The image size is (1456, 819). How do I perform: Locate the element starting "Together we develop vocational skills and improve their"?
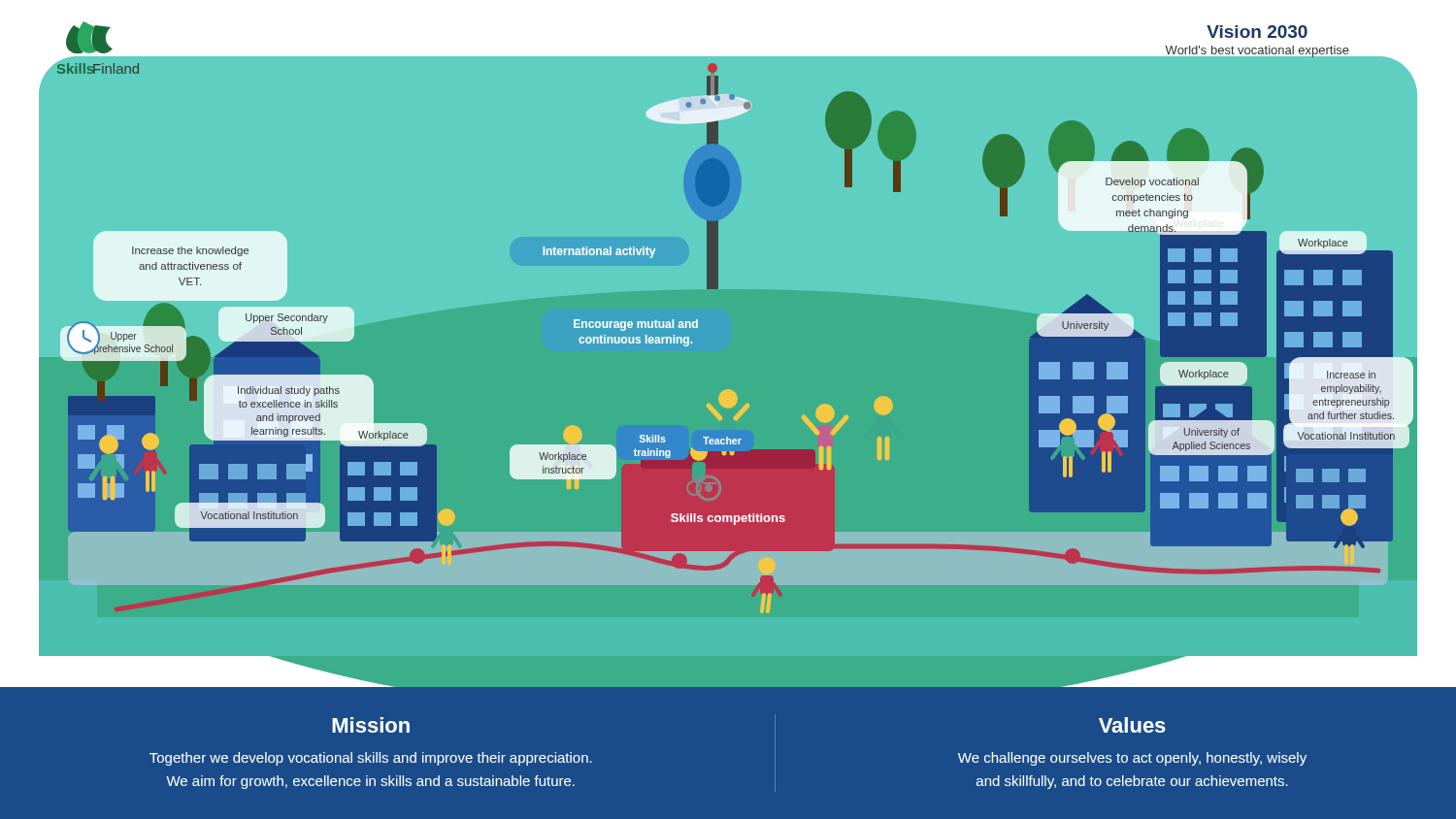point(371,769)
